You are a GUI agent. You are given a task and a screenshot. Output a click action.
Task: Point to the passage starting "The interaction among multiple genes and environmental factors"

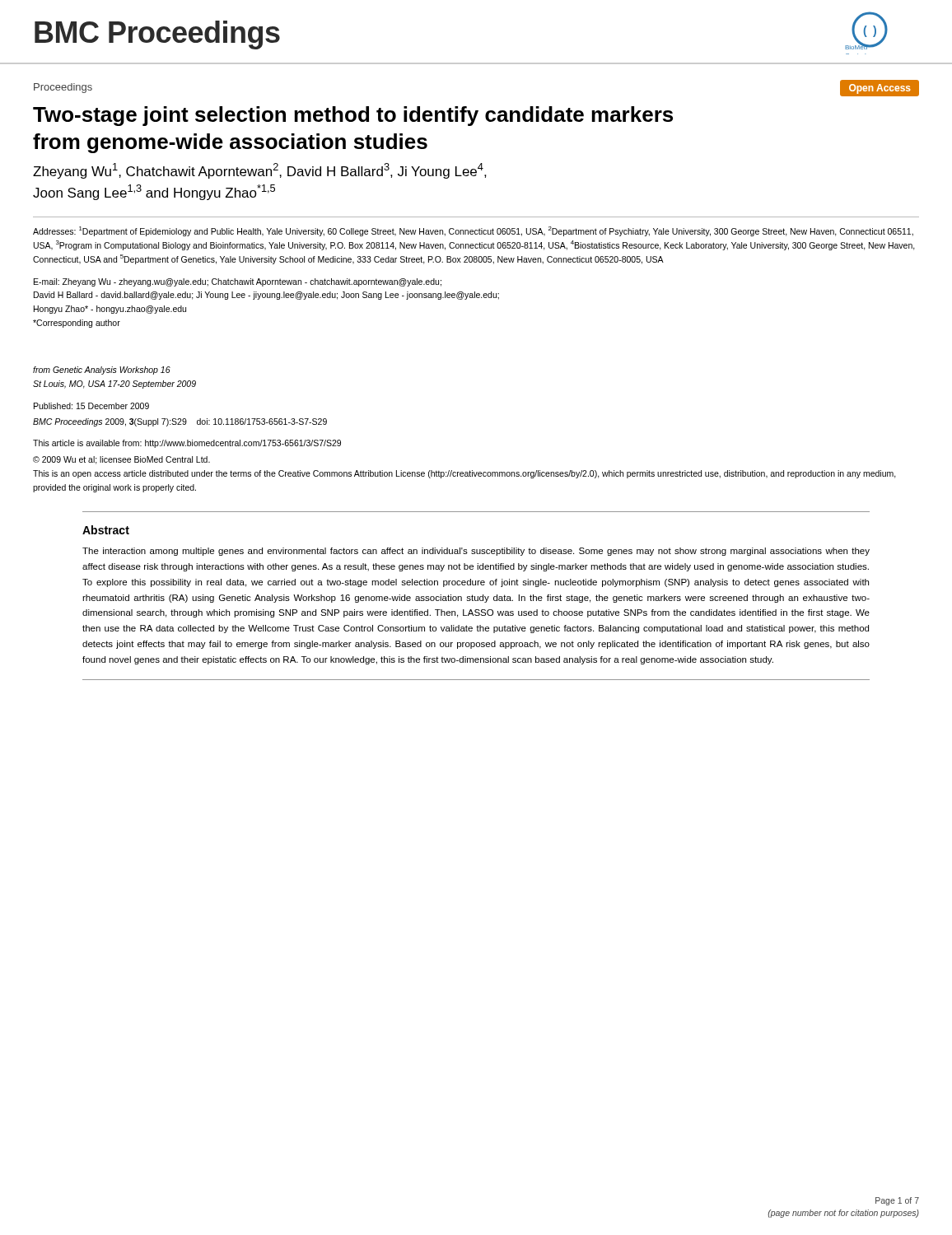click(x=476, y=605)
